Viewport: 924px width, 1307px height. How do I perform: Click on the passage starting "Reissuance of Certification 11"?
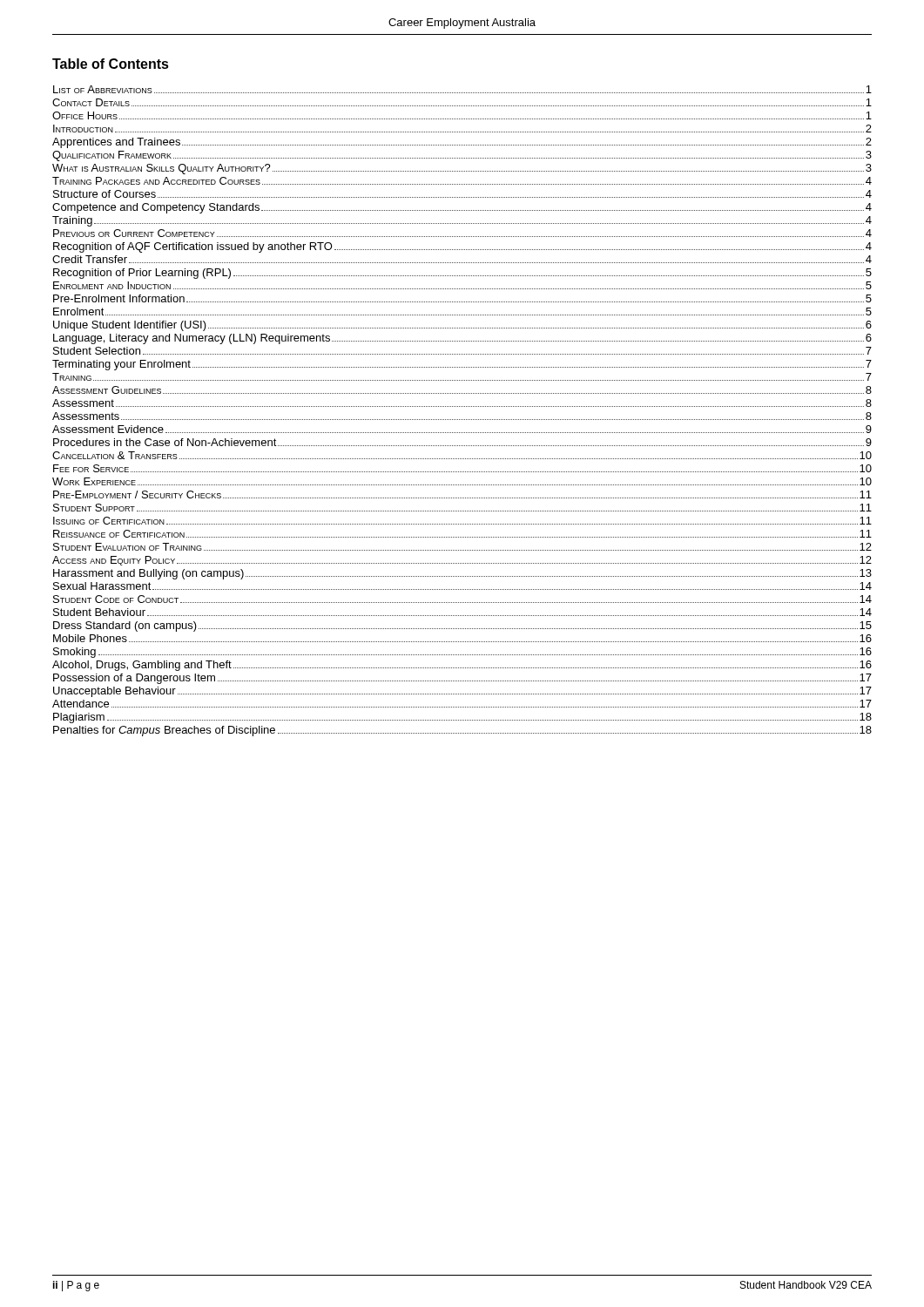(x=462, y=534)
